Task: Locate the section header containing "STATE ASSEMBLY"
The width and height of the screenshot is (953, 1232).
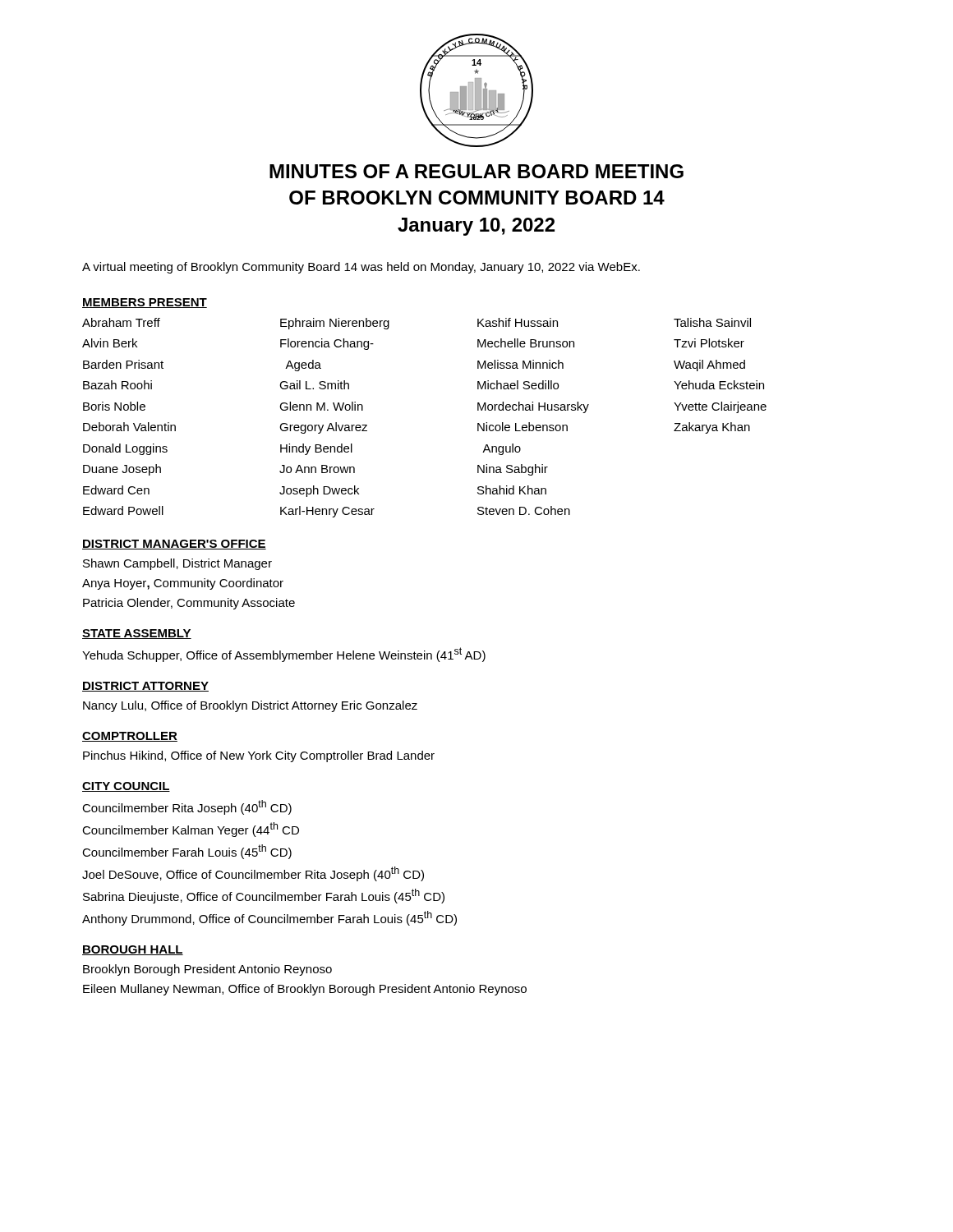Action: pyautogui.click(x=137, y=633)
